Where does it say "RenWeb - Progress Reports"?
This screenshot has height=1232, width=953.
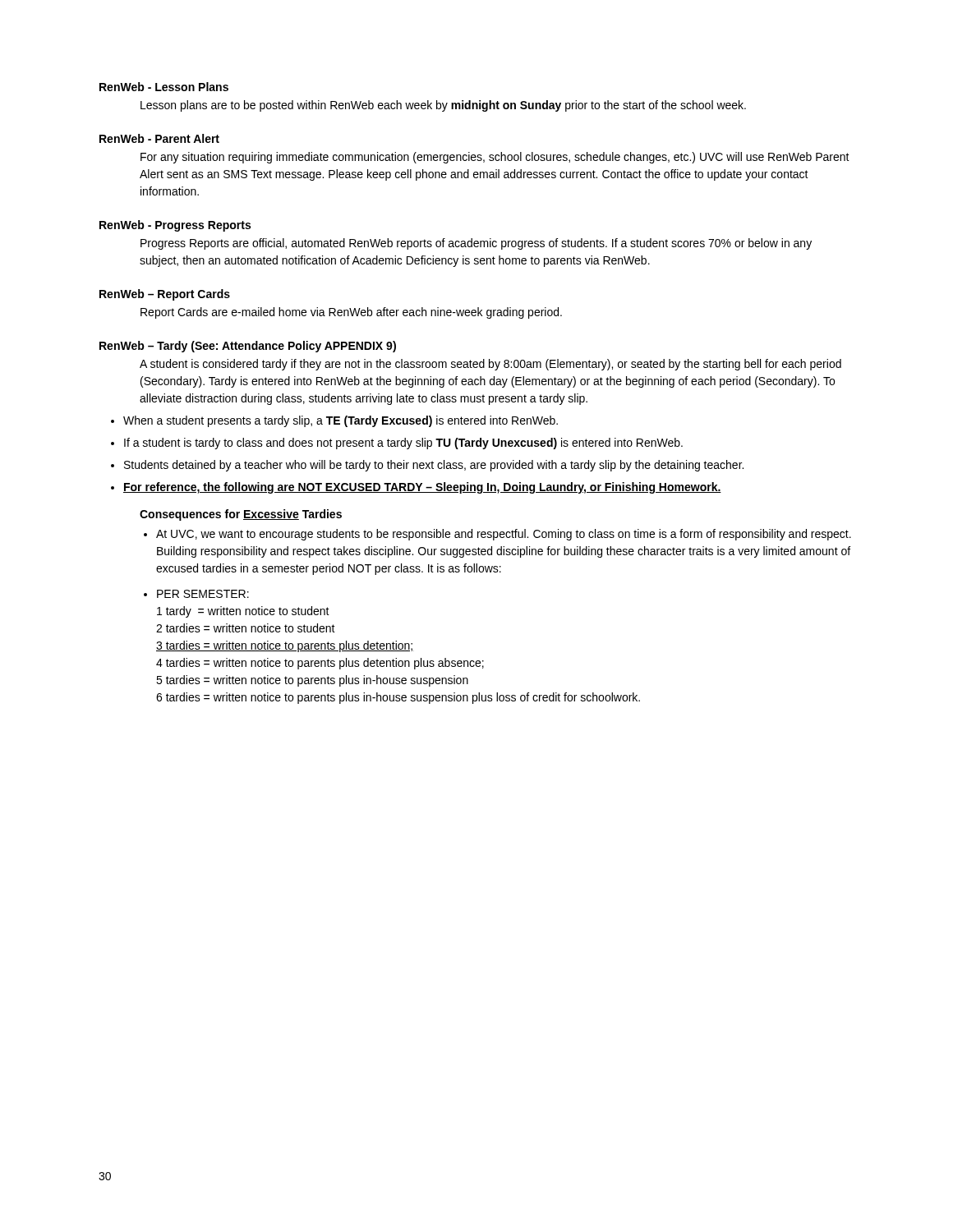click(175, 225)
